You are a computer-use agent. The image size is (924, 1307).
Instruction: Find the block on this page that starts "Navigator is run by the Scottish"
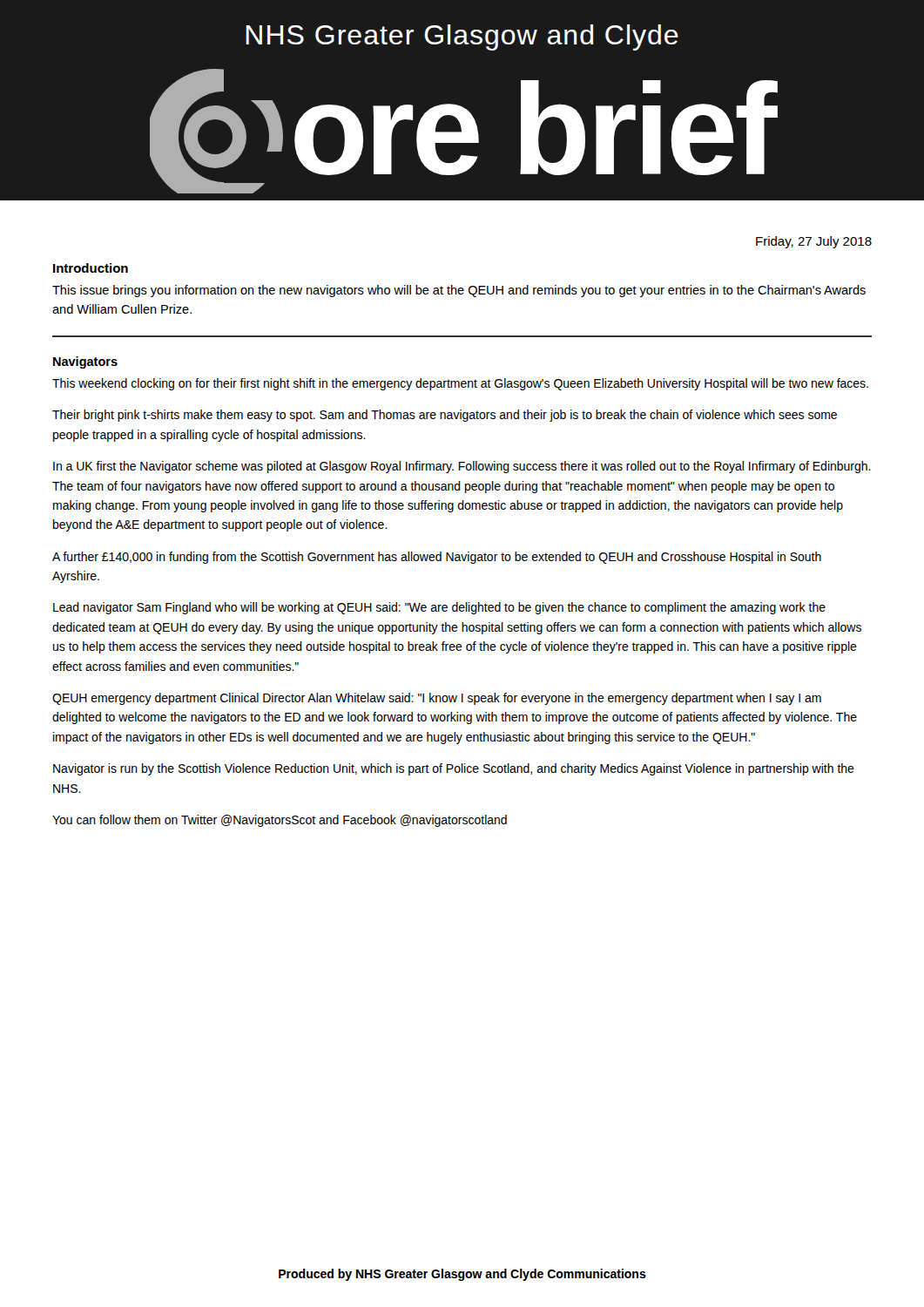453,778
